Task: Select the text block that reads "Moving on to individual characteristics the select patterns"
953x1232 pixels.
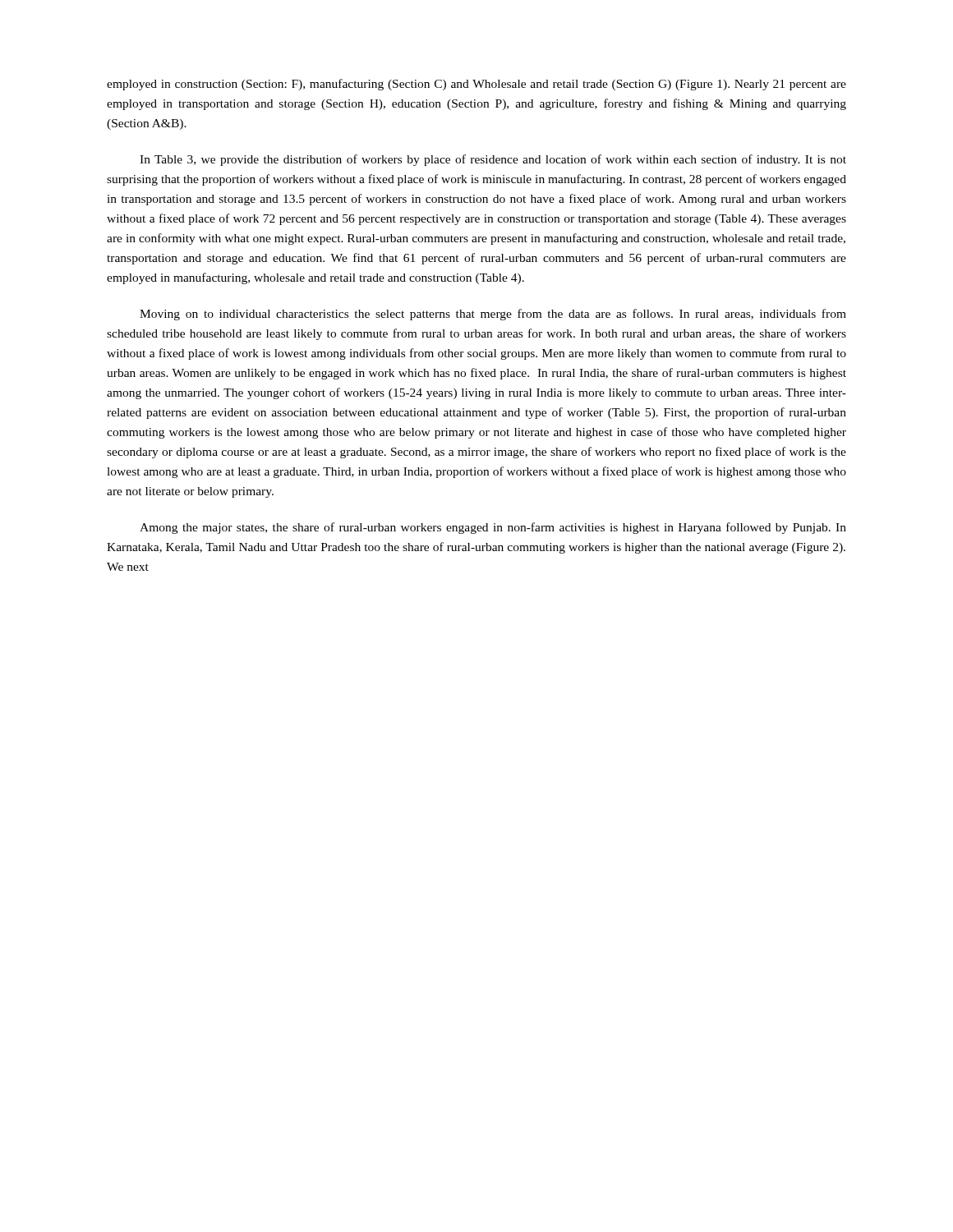Action: coord(476,402)
